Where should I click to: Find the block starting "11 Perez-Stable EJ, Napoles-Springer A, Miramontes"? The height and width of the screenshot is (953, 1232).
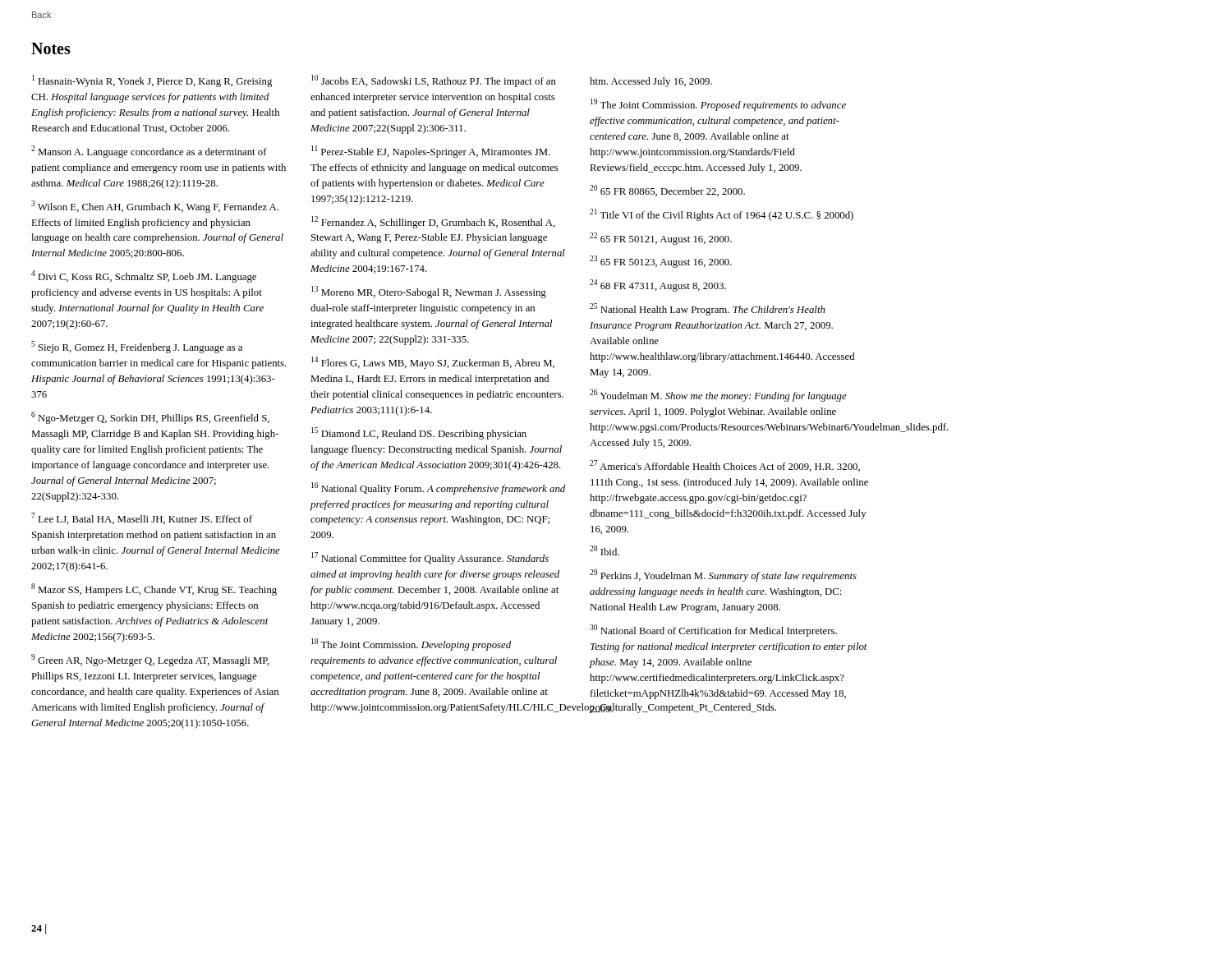[434, 174]
